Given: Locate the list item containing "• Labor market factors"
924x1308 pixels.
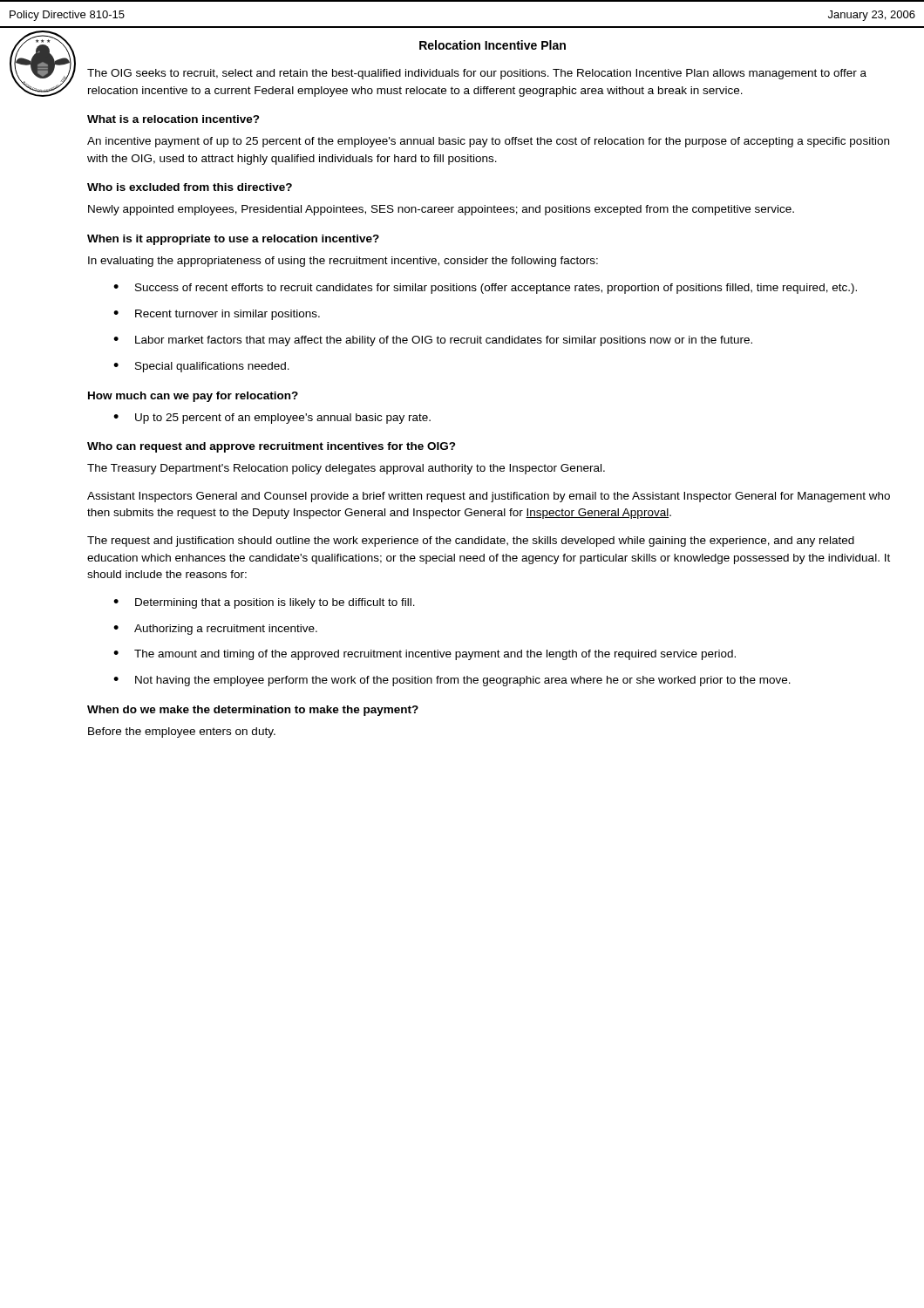Looking at the screenshot, I should tap(506, 340).
